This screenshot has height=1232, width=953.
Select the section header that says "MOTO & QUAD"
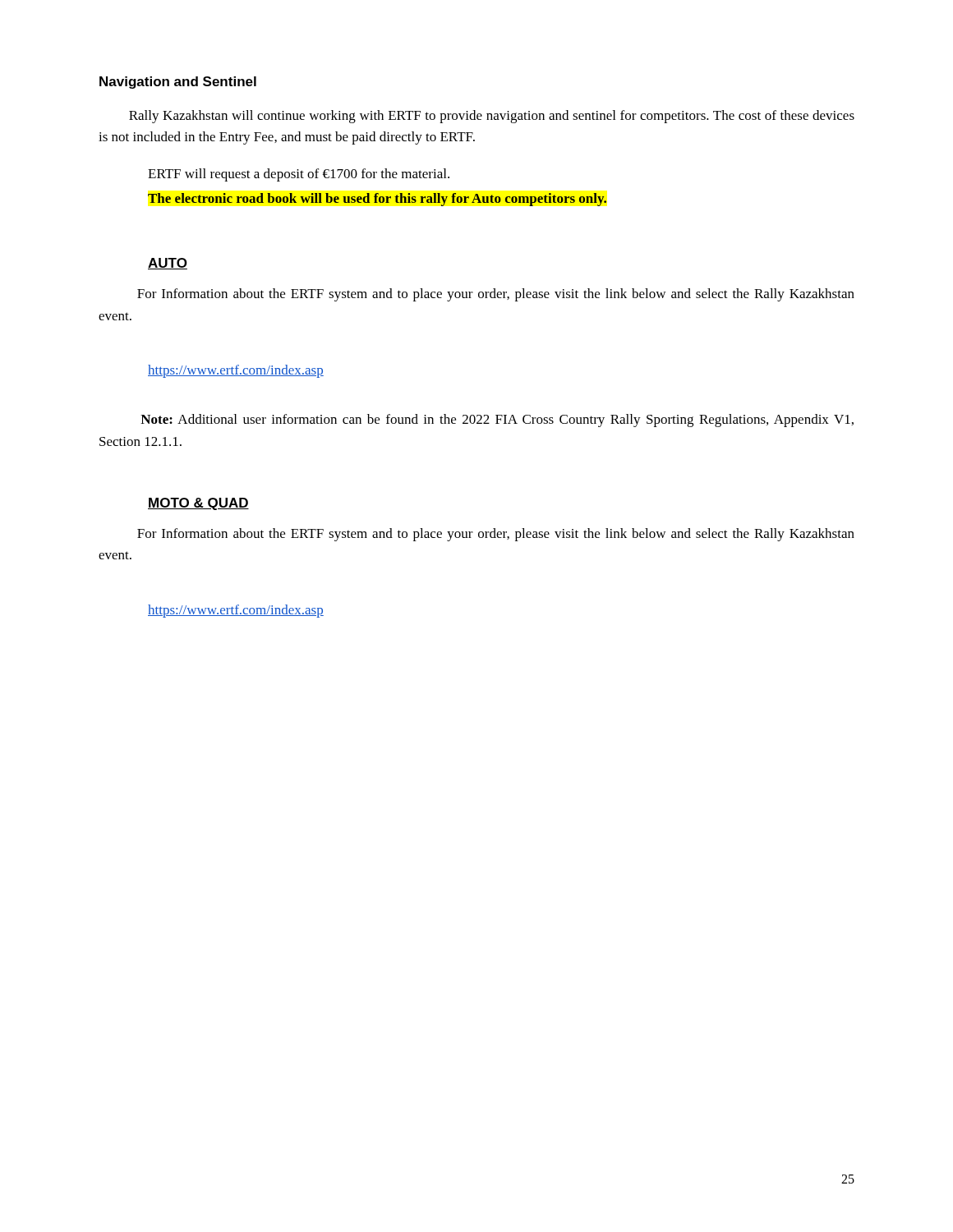pos(198,503)
